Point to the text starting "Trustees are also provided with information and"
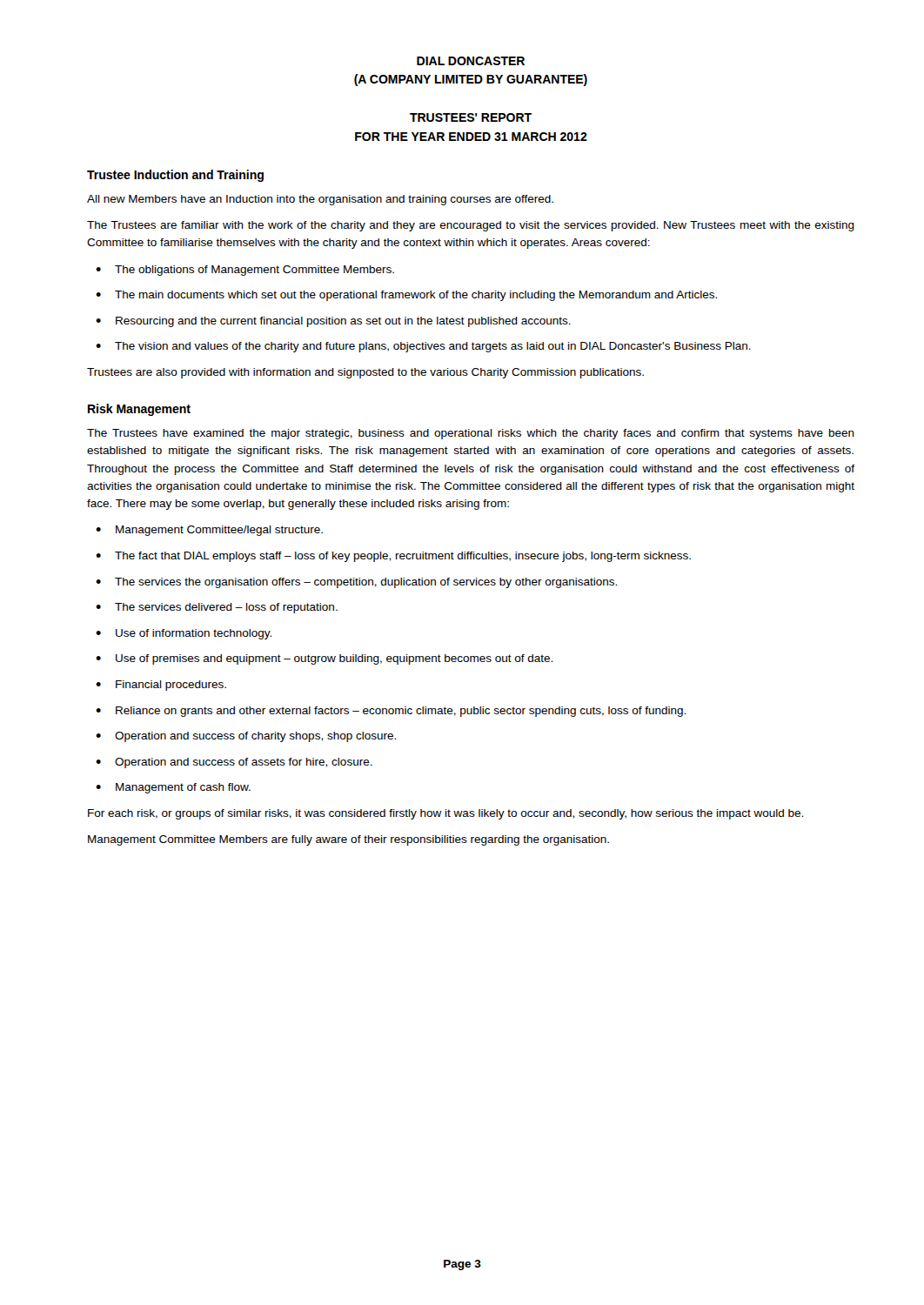 point(366,372)
